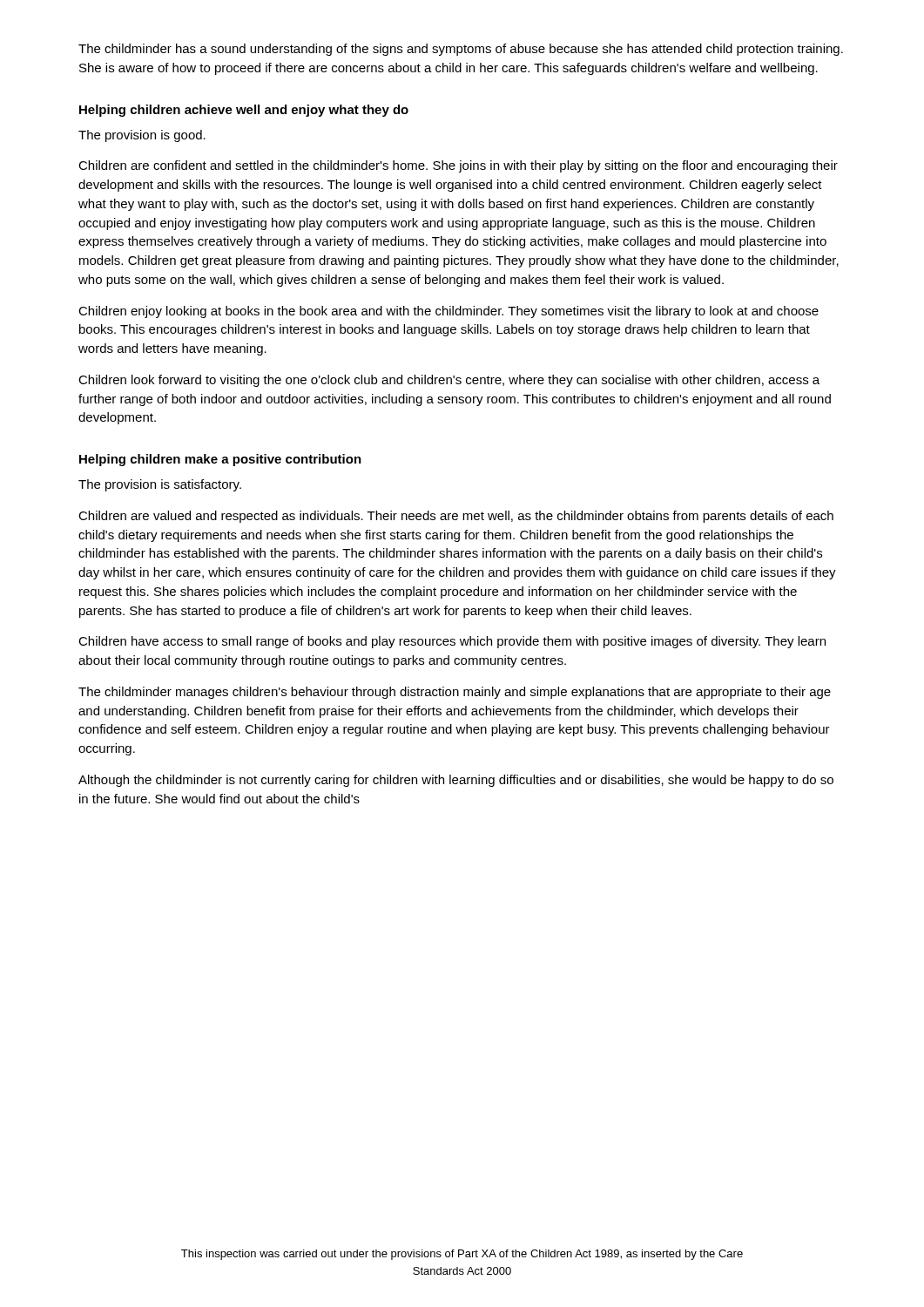Point to the block beginning "Children have access to small range of"

(x=452, y=651)
